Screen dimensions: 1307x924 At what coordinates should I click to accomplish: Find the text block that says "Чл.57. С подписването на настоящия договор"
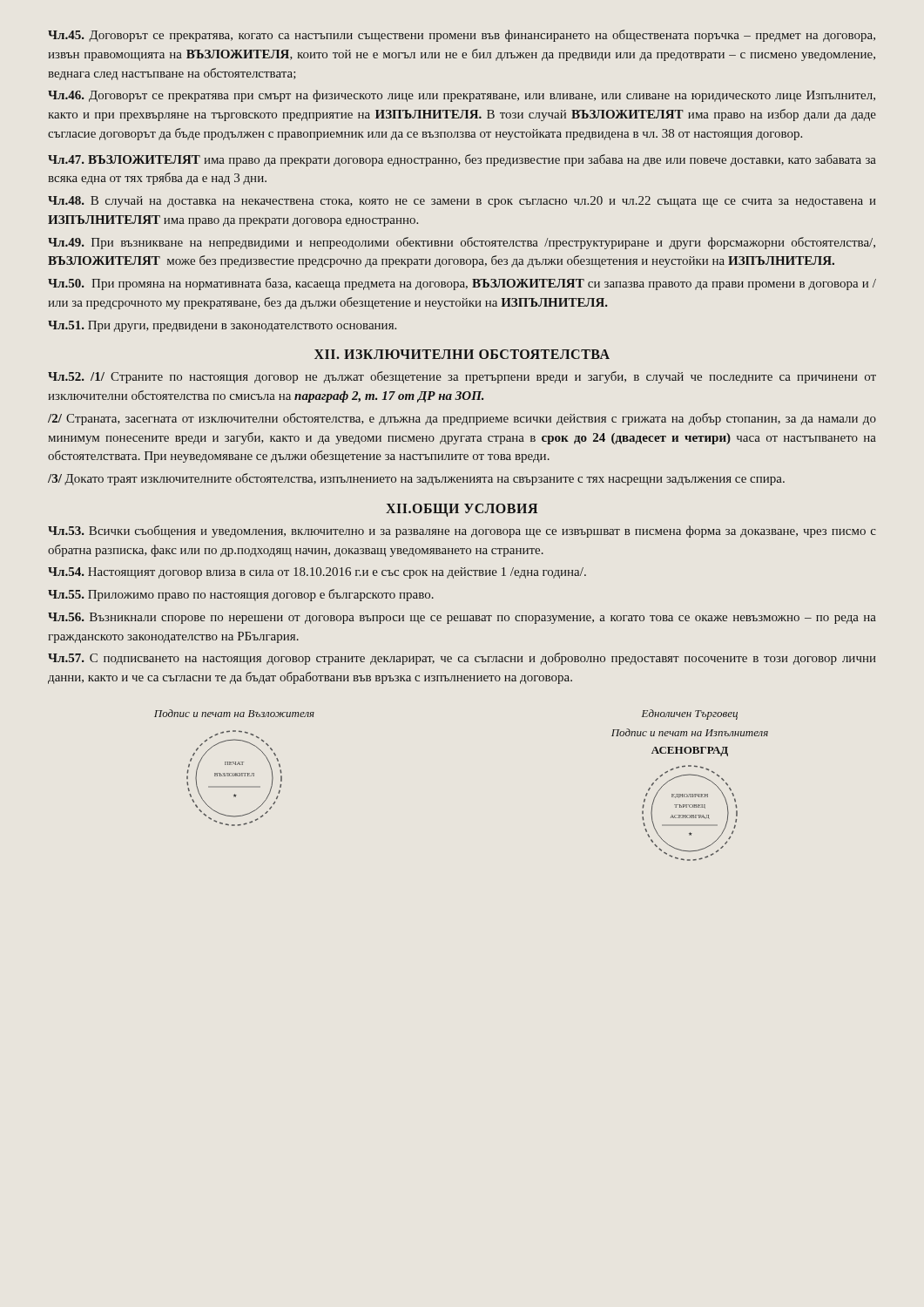[462, 668]
